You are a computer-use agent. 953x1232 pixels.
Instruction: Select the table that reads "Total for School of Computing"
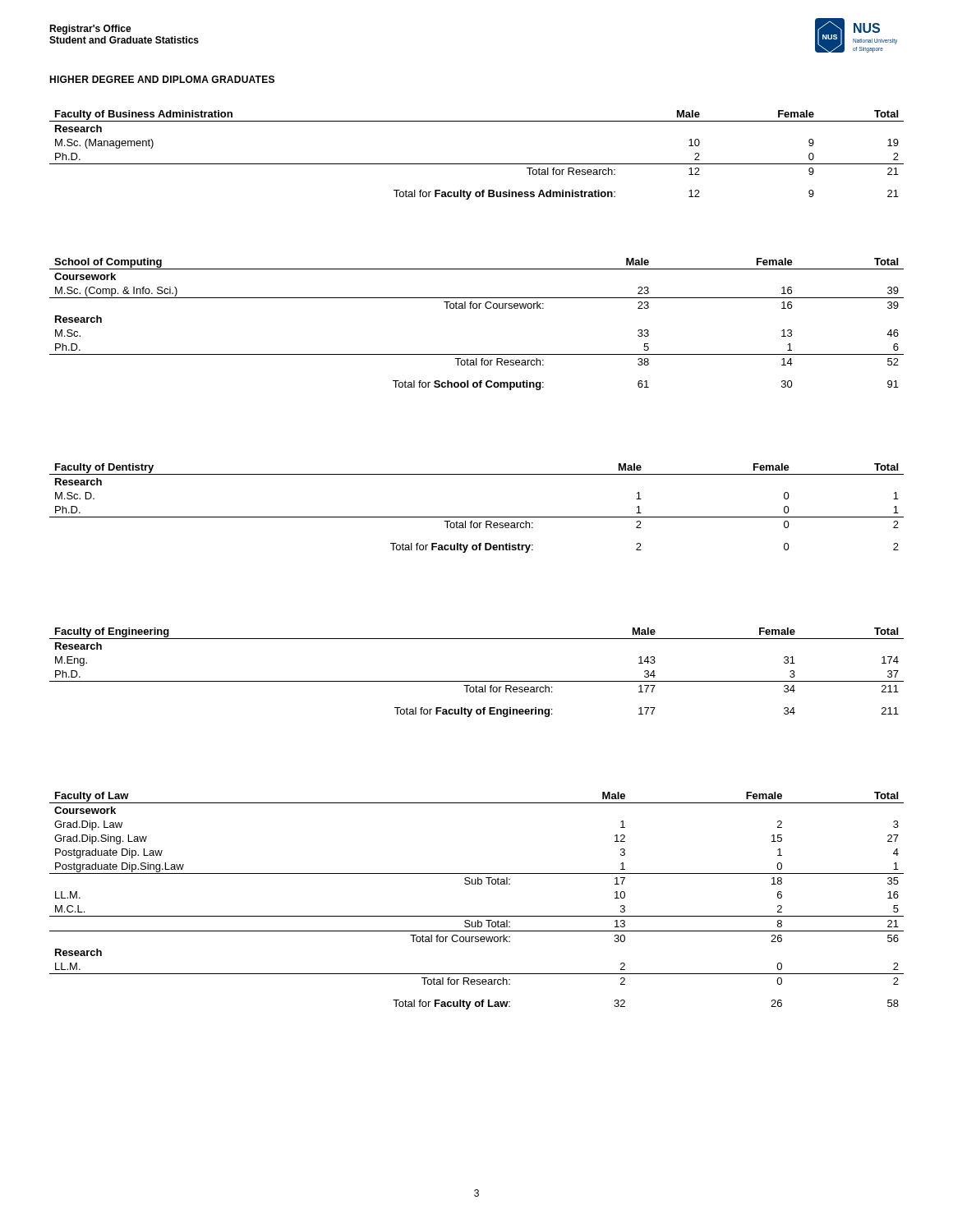point(476,323)
